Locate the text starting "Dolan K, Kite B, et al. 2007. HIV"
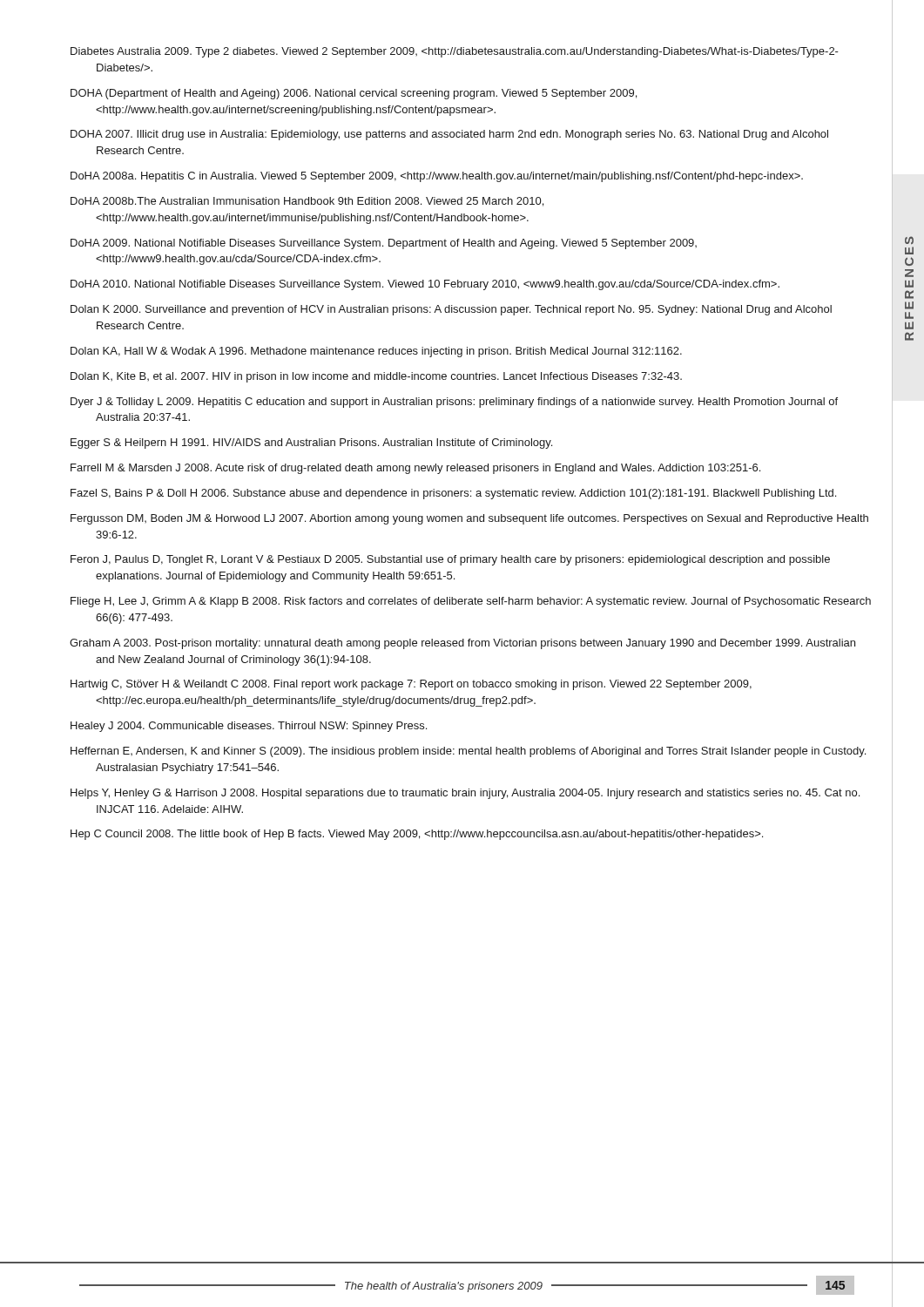The height and width of the screenshot is (1307, 924). 376,376
